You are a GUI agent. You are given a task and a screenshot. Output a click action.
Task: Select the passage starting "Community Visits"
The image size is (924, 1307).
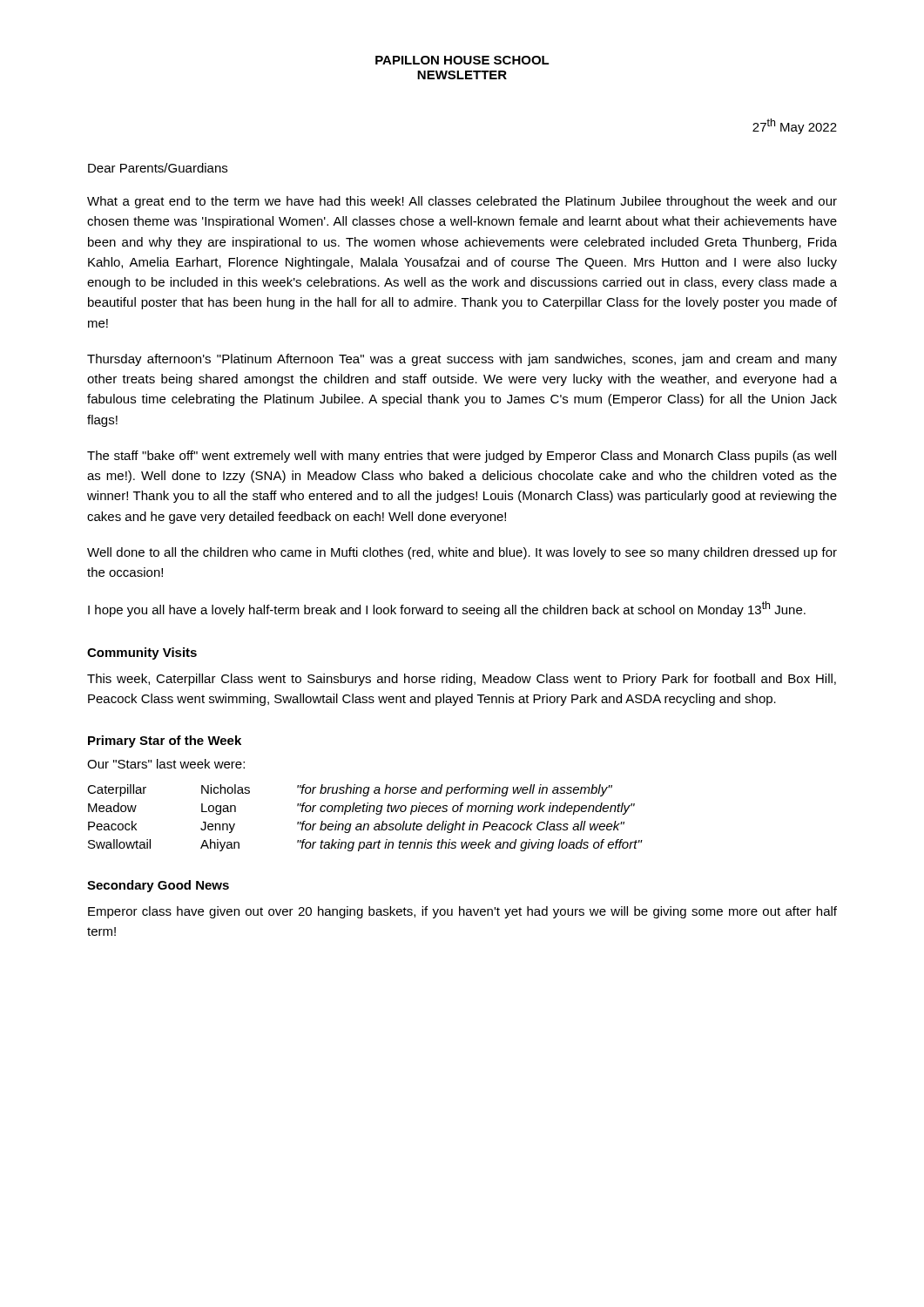[x=142, y=652]
